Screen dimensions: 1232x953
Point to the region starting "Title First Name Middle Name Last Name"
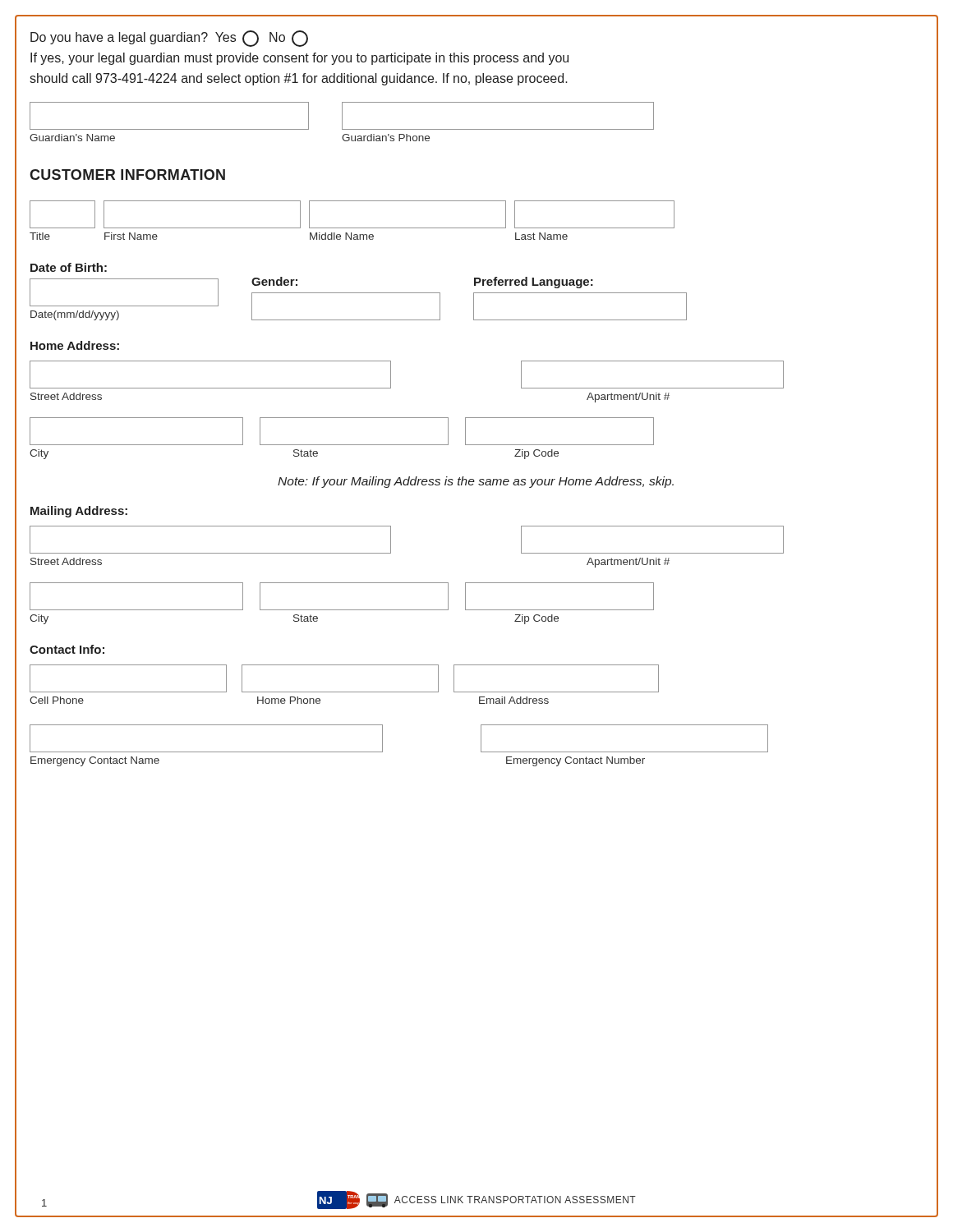pyautogui.click(x=352, y=222)
